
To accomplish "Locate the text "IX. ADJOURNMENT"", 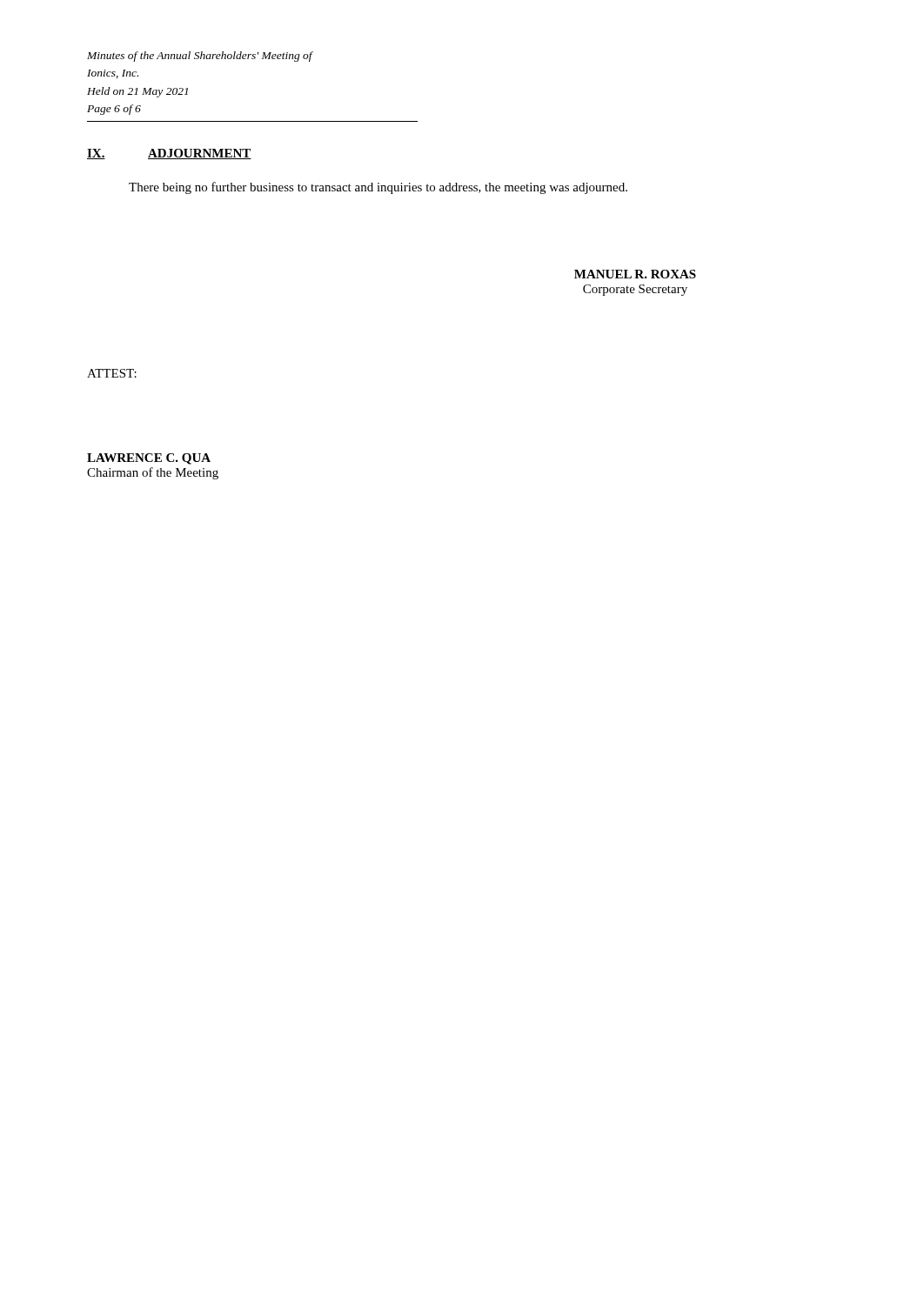I will point(169,154).
